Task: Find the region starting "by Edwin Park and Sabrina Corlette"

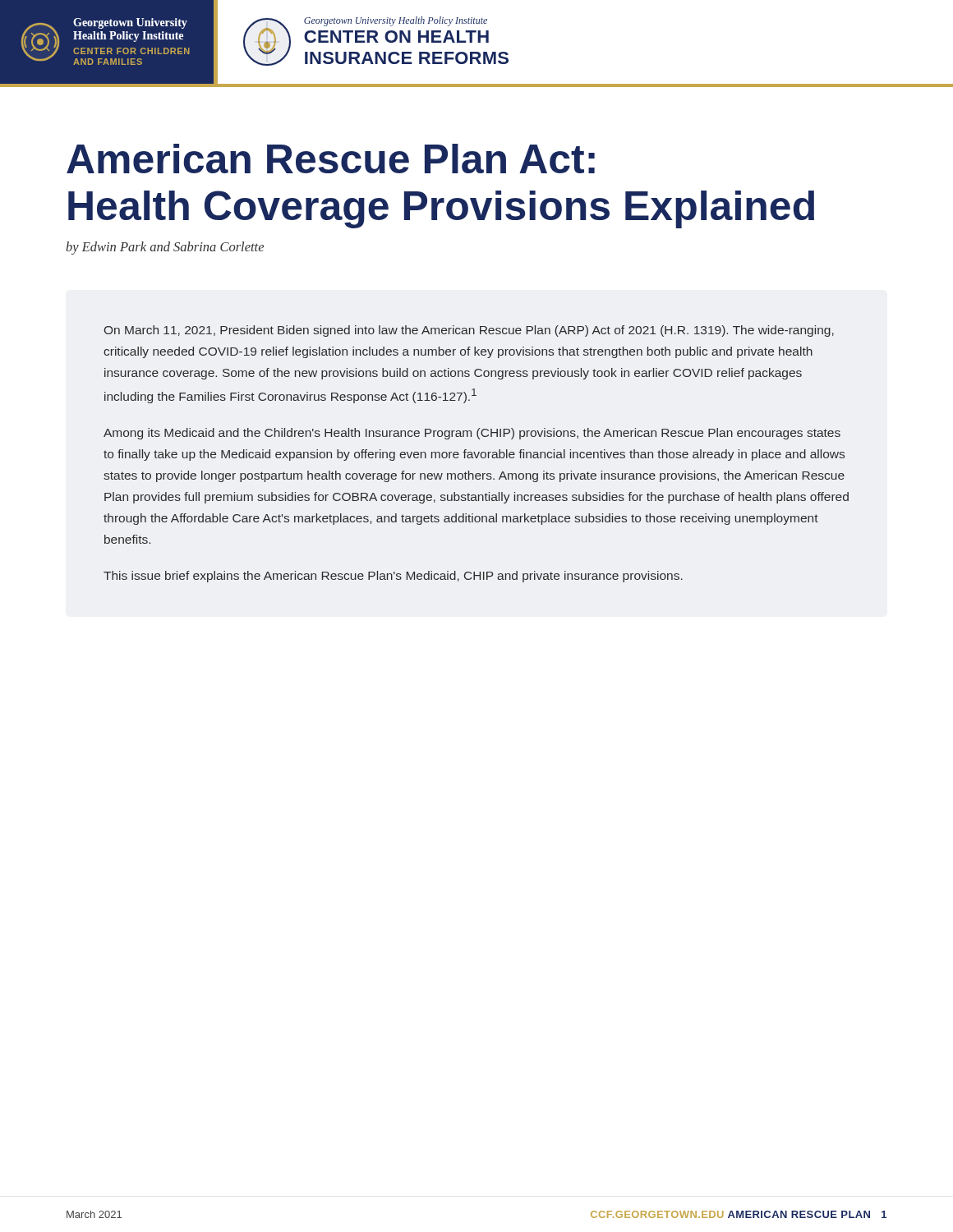Action: 165,247
